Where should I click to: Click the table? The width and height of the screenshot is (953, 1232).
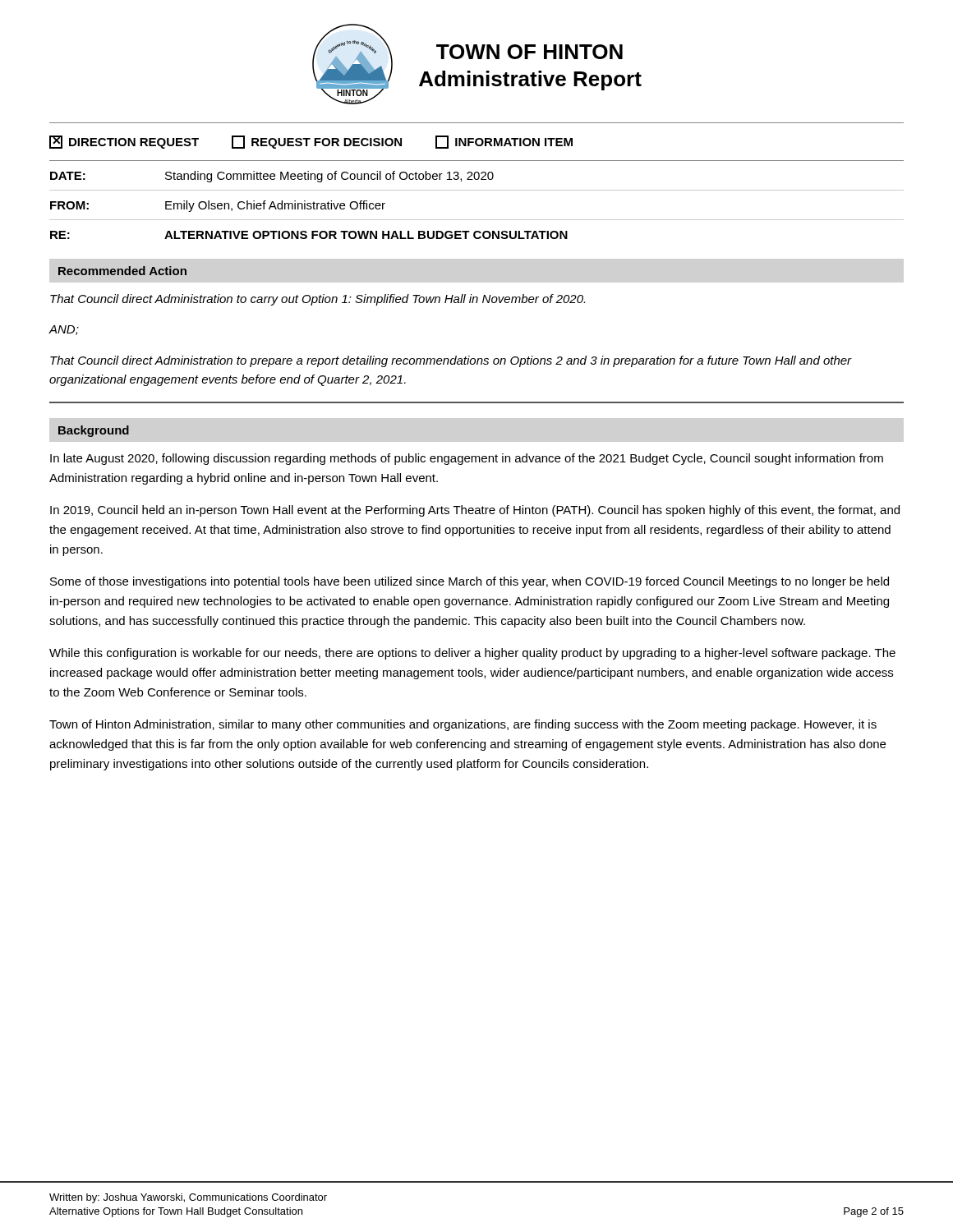pyautogui.click(x=476, y=205)
